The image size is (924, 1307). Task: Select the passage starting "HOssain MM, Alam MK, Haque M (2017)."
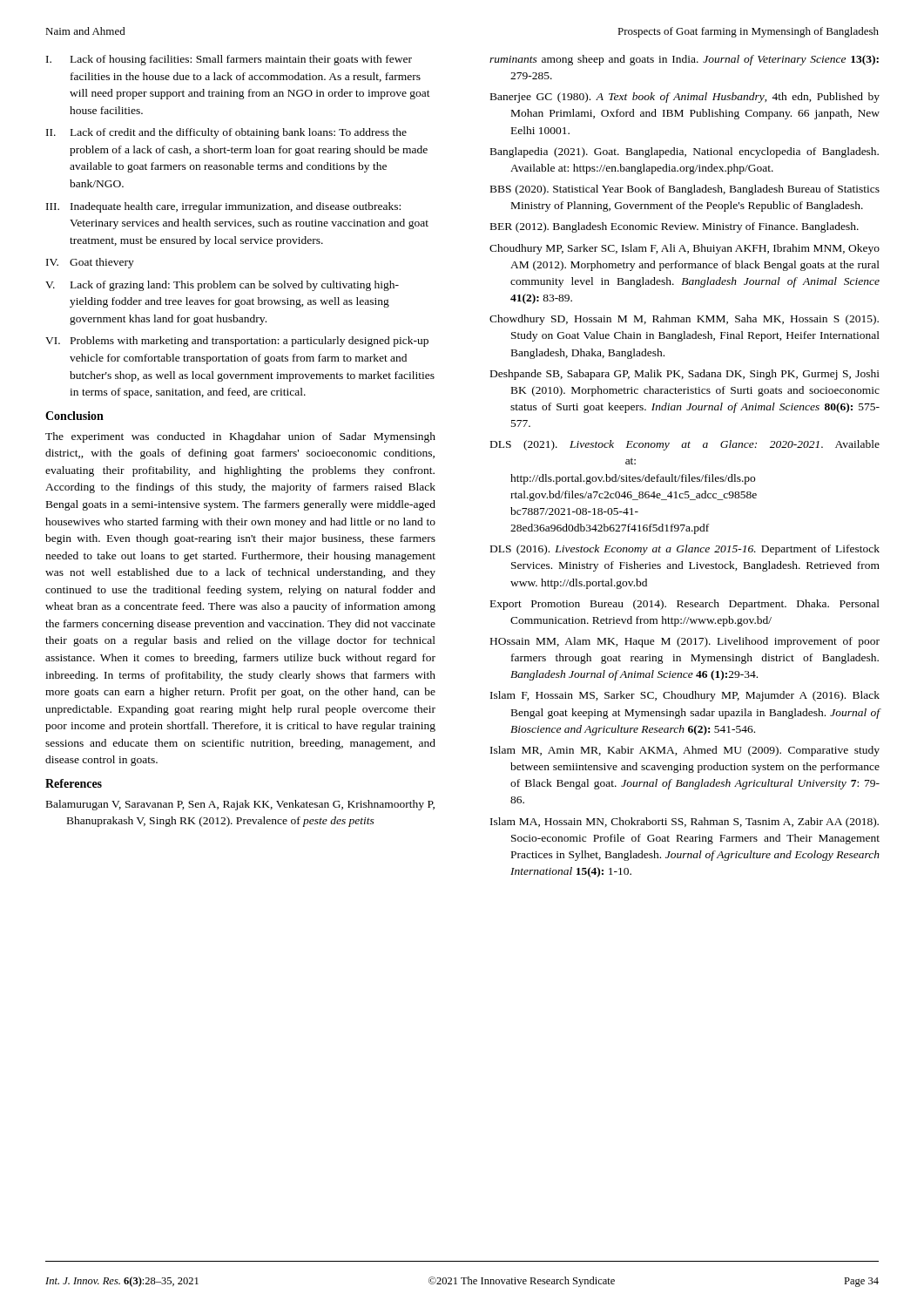point(684,658)
